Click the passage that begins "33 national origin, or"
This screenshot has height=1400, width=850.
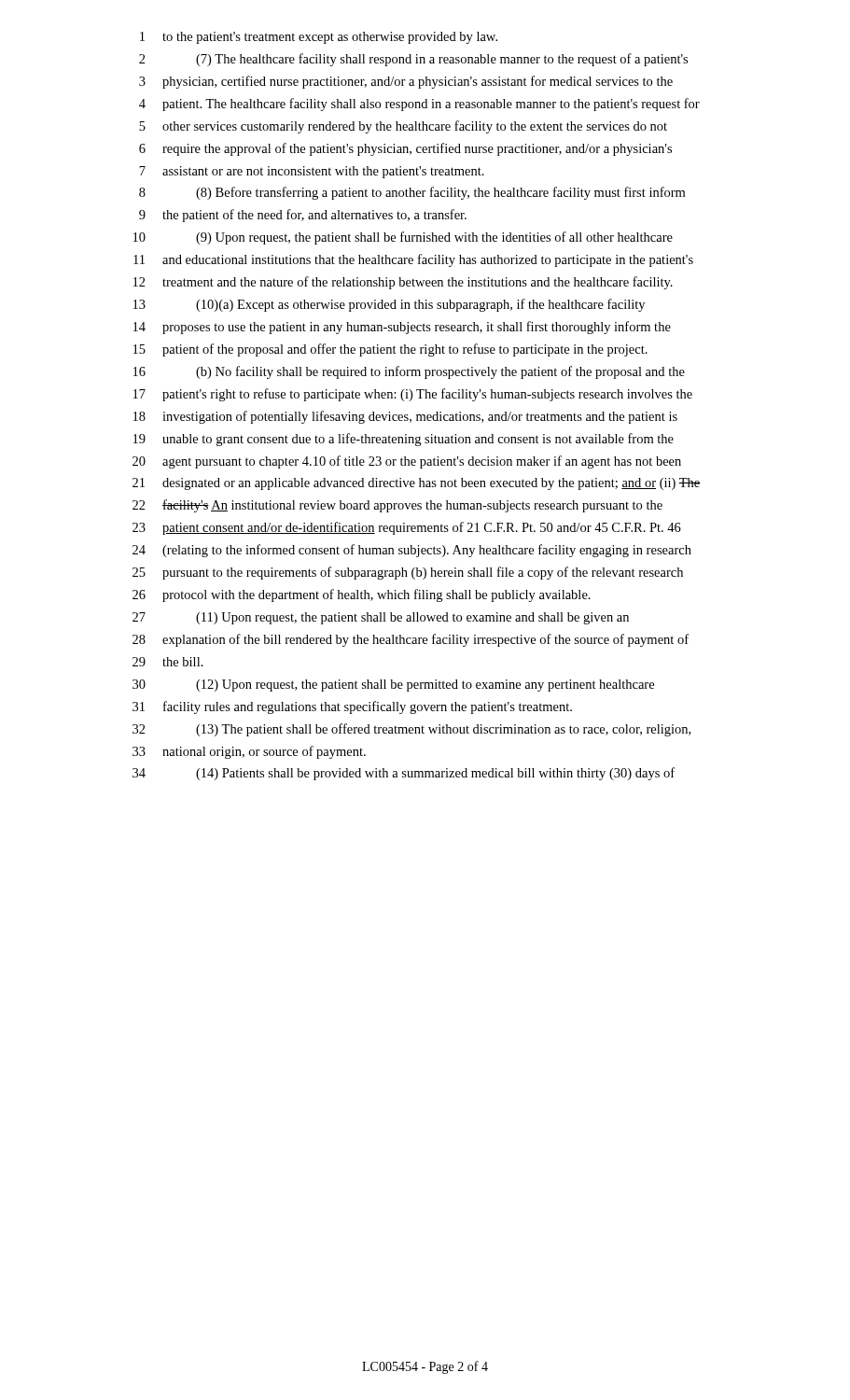pyautogui.click(x=249, y=752)
